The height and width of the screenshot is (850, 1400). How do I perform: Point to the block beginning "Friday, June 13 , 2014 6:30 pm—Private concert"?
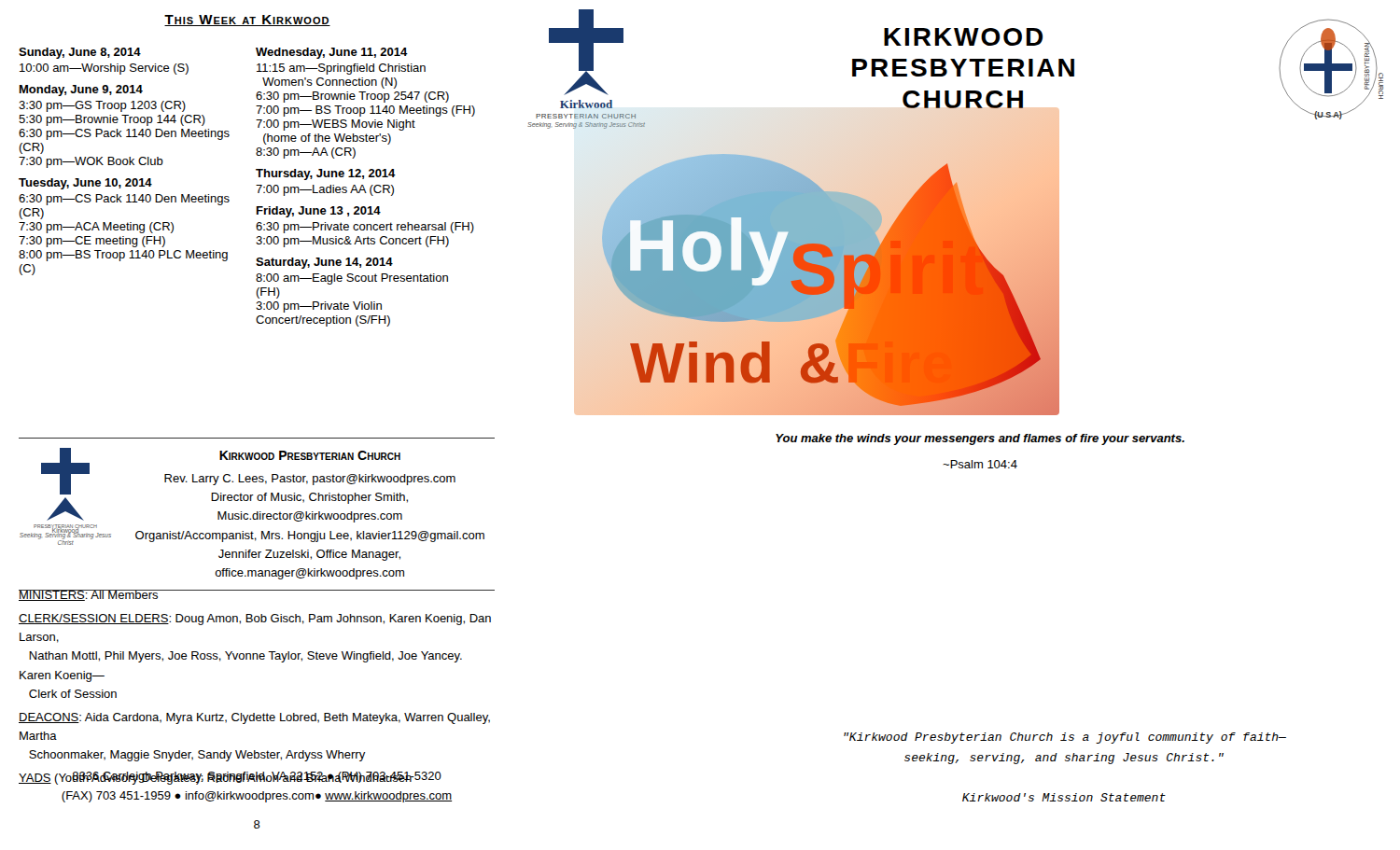click(366, 225)
